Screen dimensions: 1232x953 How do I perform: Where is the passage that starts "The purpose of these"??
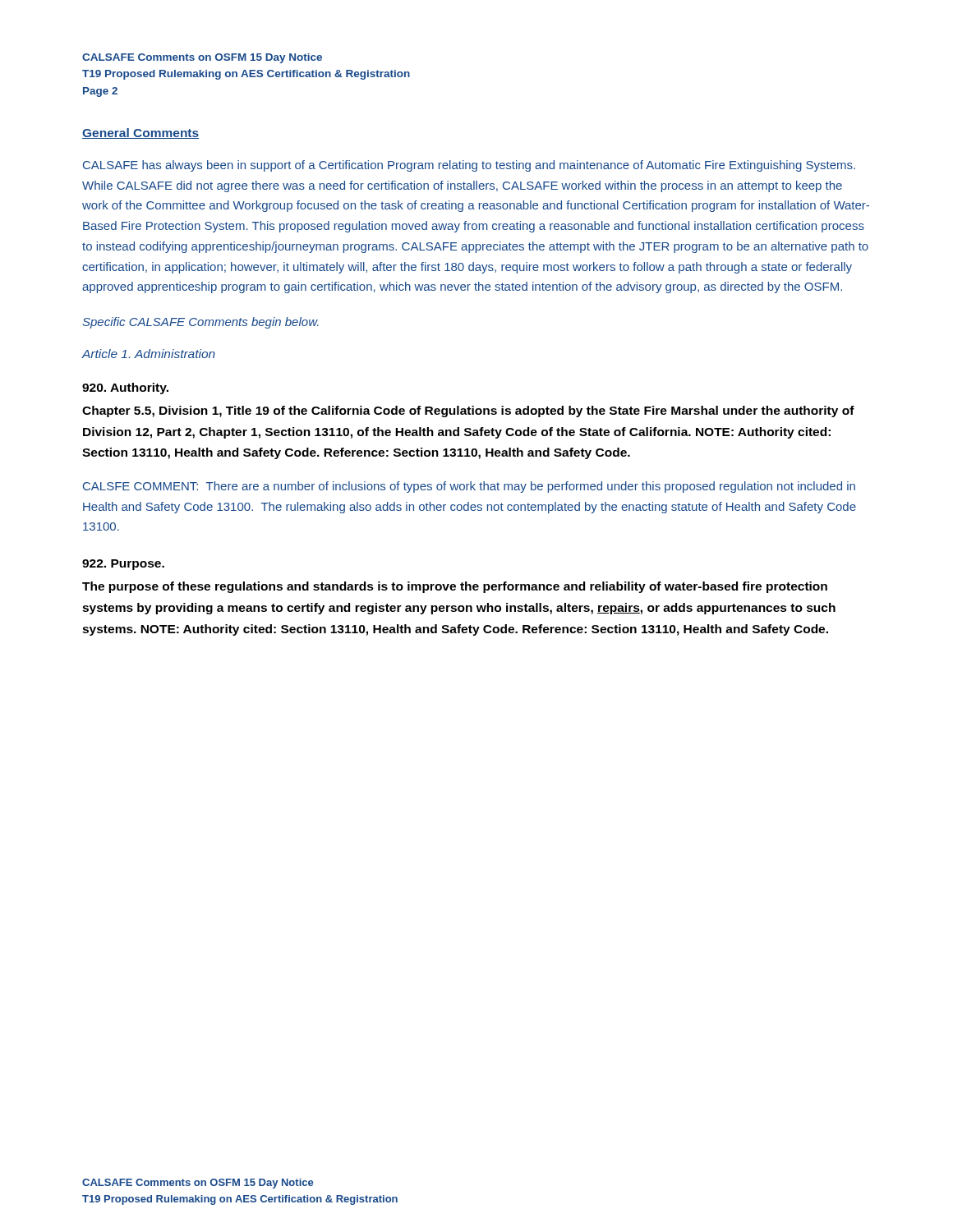[459, 607]
